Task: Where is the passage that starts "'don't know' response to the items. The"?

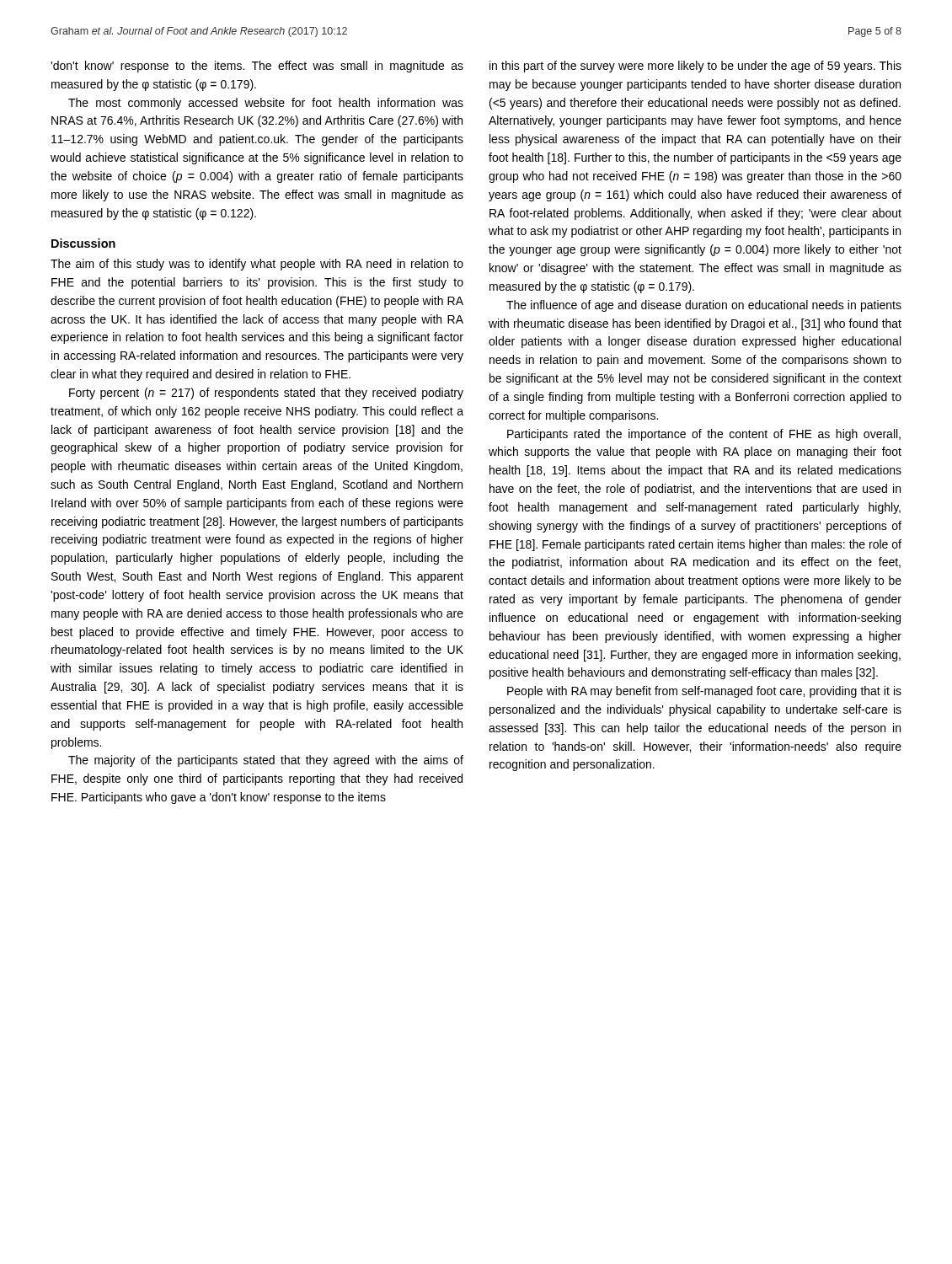Action: tap(257, 140)
